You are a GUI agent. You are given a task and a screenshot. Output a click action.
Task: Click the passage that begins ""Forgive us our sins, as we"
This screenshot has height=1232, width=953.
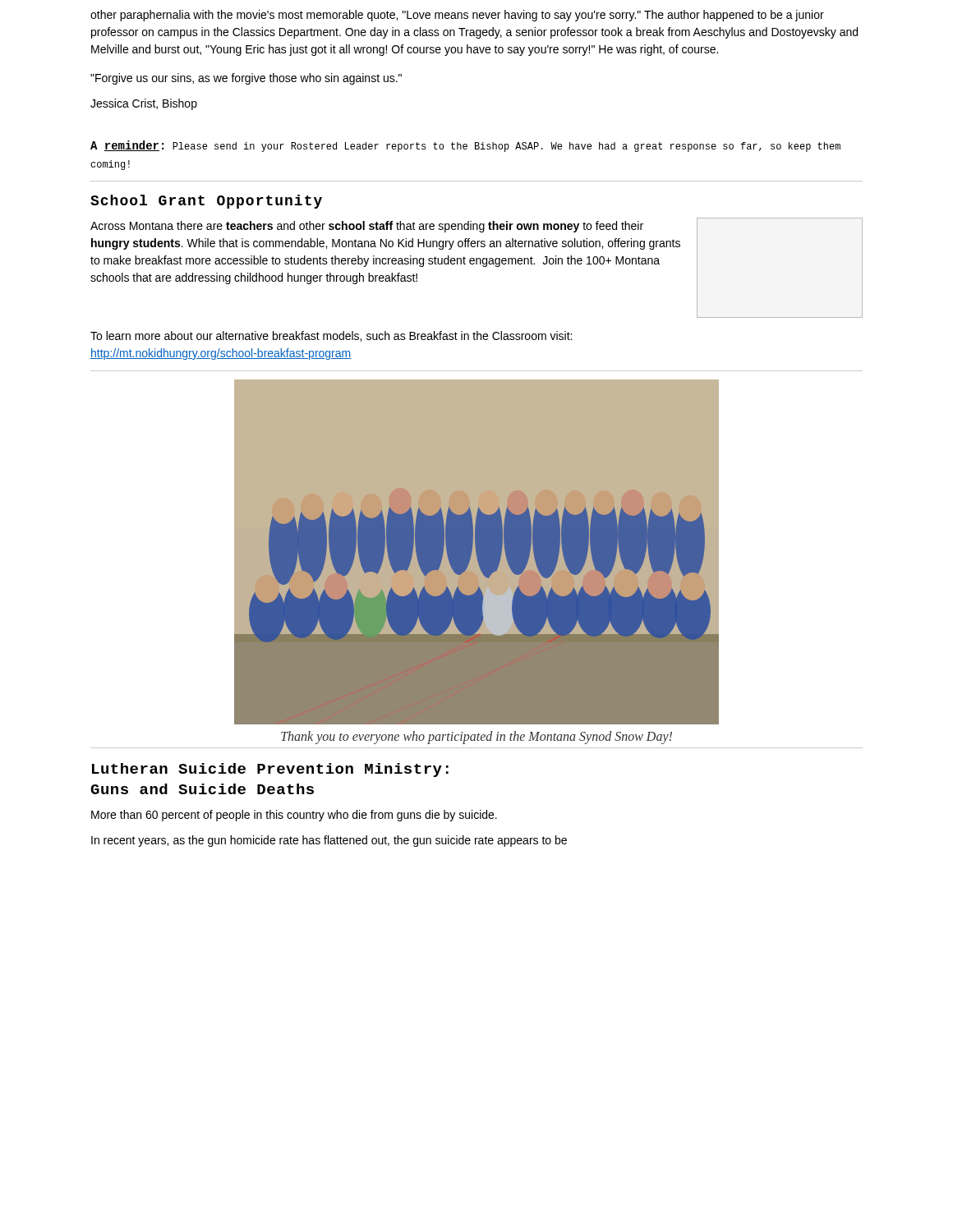246,78
